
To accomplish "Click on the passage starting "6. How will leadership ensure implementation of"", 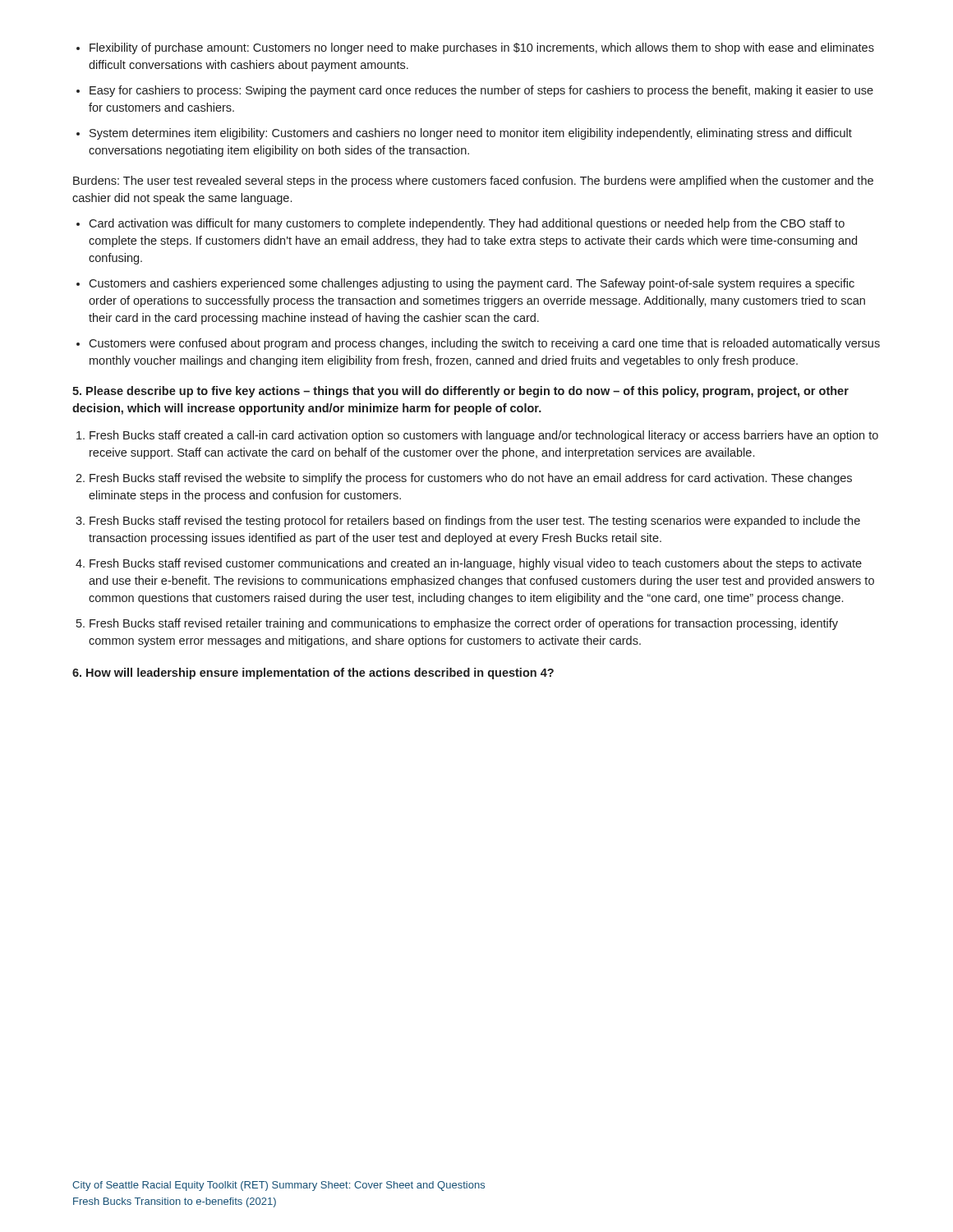I will [313, 673].
